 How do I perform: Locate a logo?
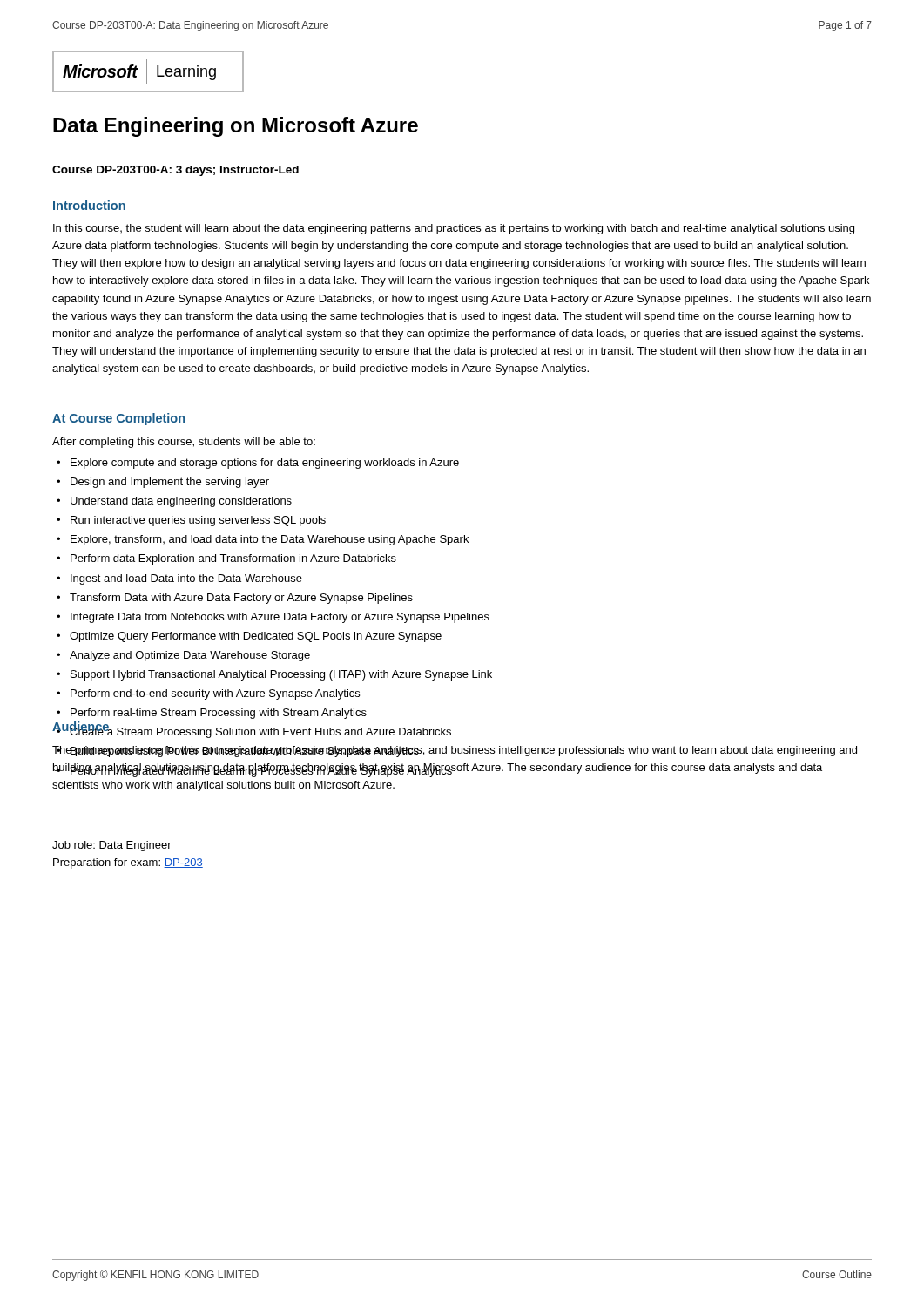click(x=148, y=71)
